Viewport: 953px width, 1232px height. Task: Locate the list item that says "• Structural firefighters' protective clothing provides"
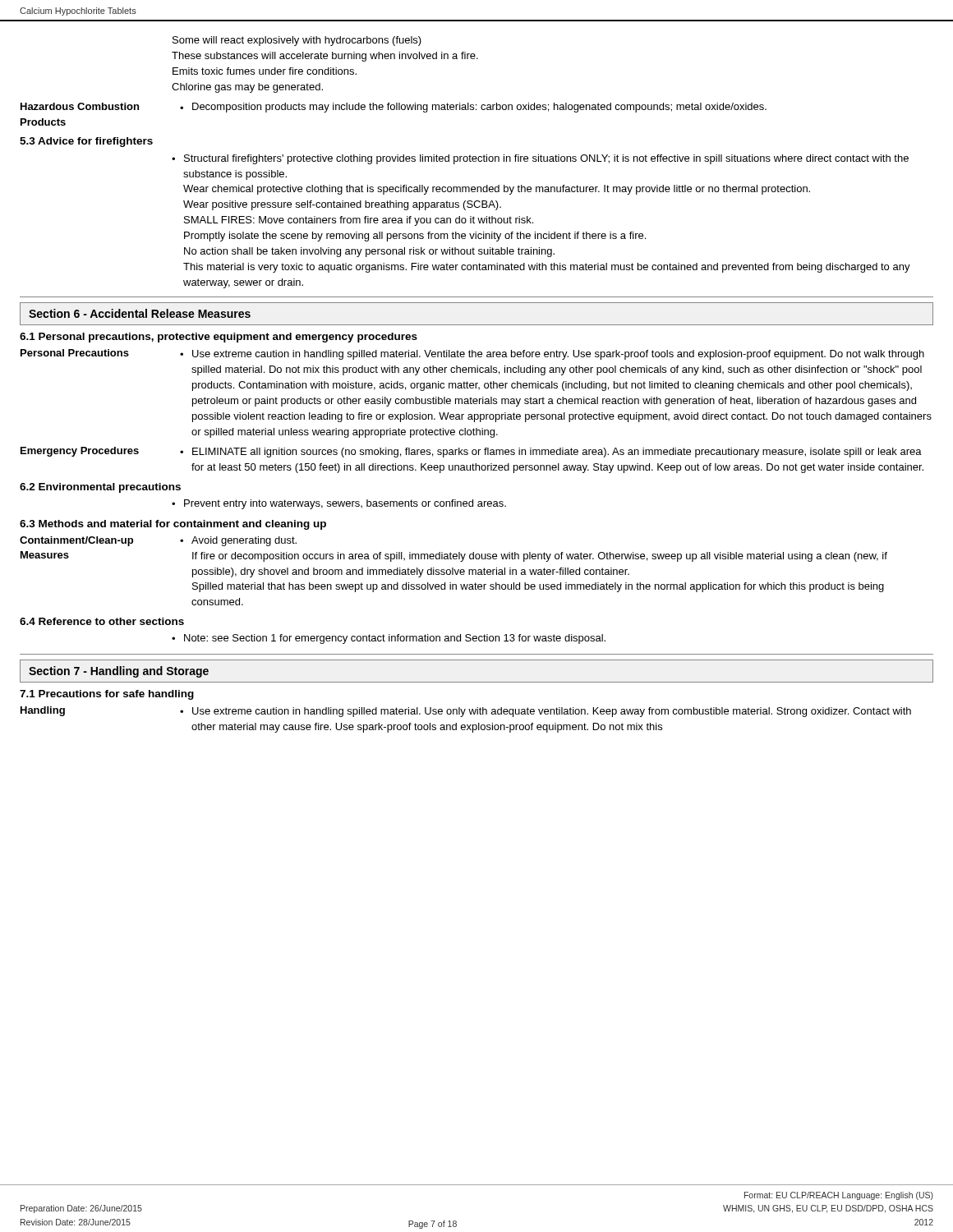[x=553, y=221]
